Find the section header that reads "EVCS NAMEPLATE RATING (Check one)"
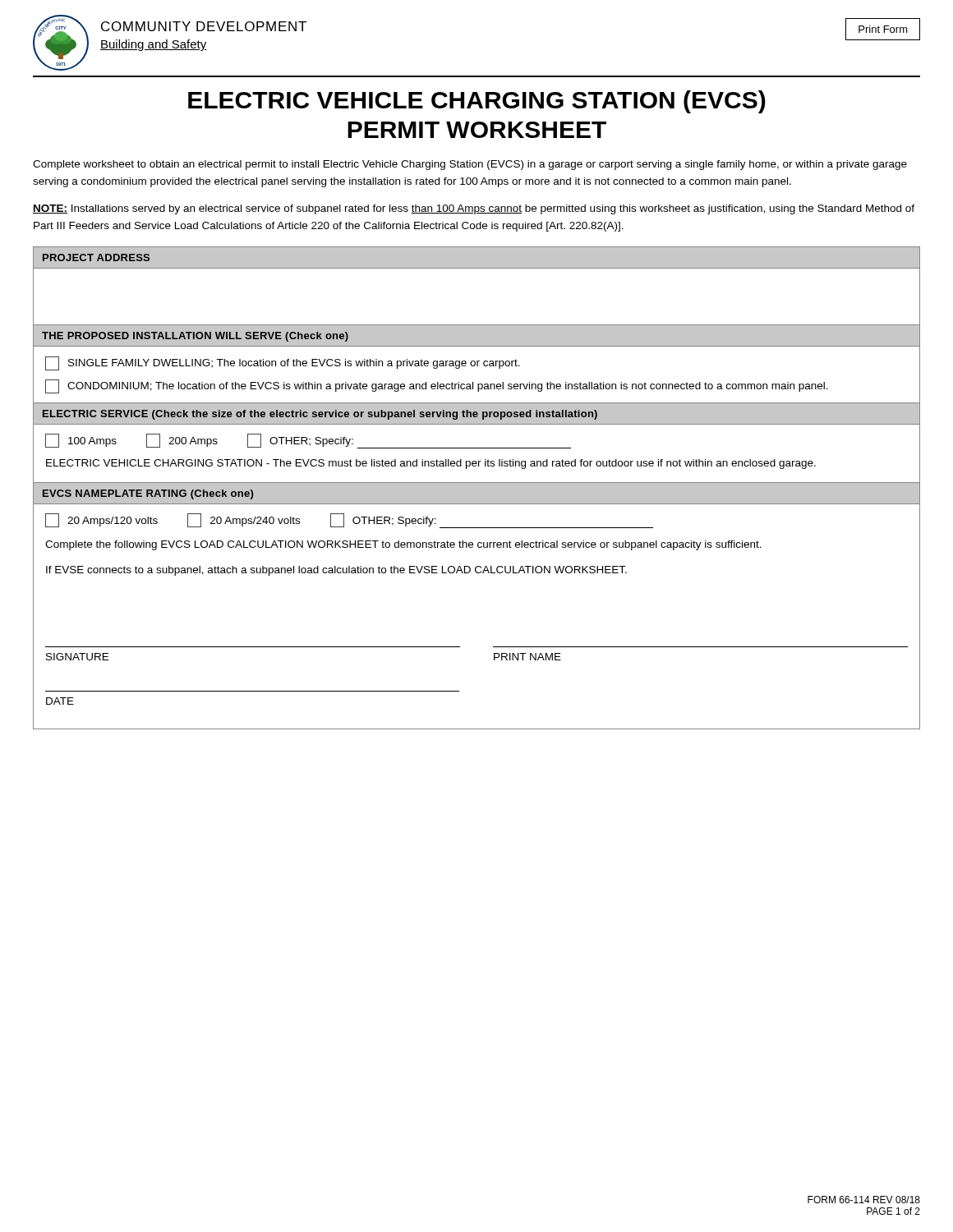Image resolution: width=953 pixels, height=1232 pixels. click(x=148, y=493)
